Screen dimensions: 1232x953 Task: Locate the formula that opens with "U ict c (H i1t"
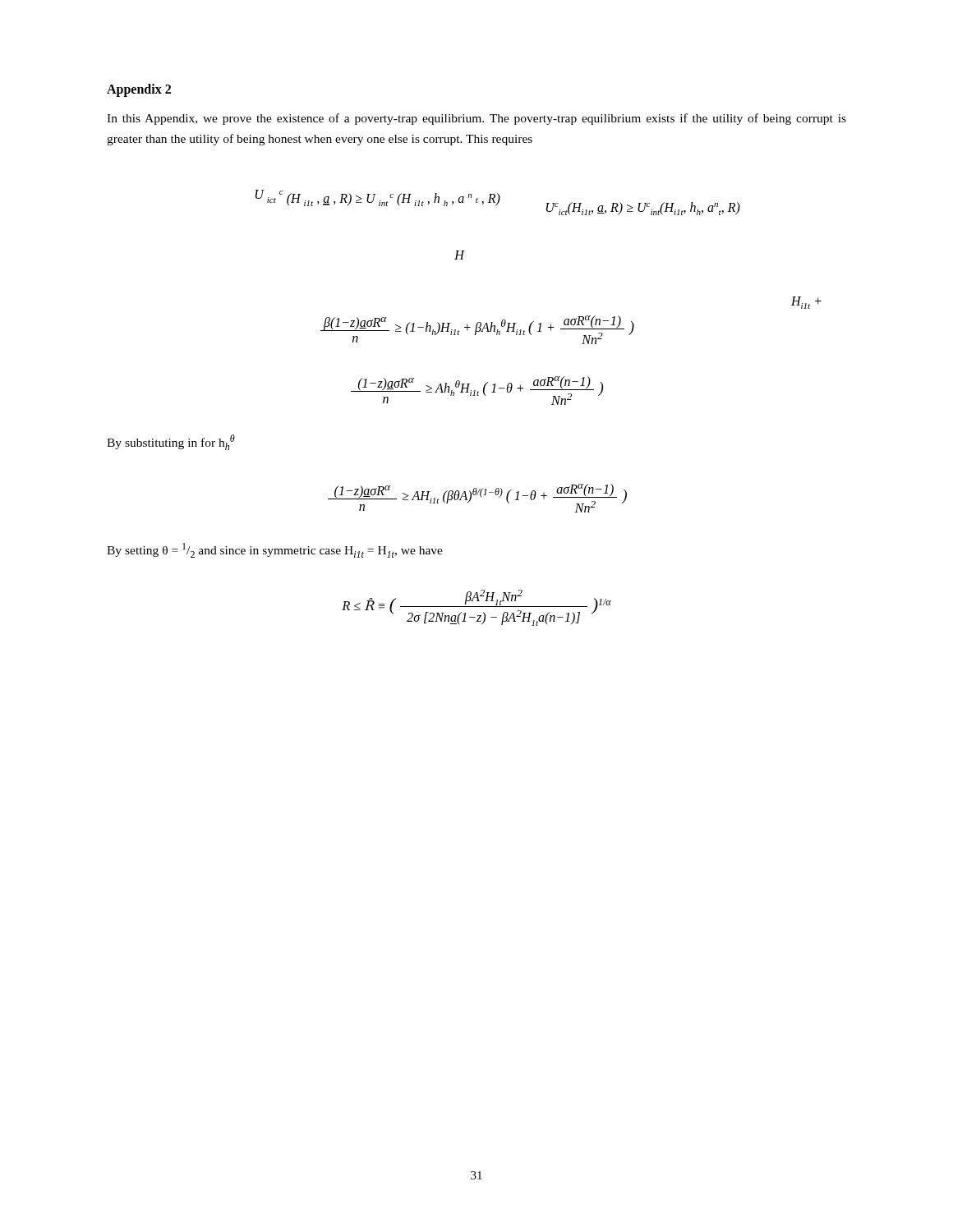[476, 194]
